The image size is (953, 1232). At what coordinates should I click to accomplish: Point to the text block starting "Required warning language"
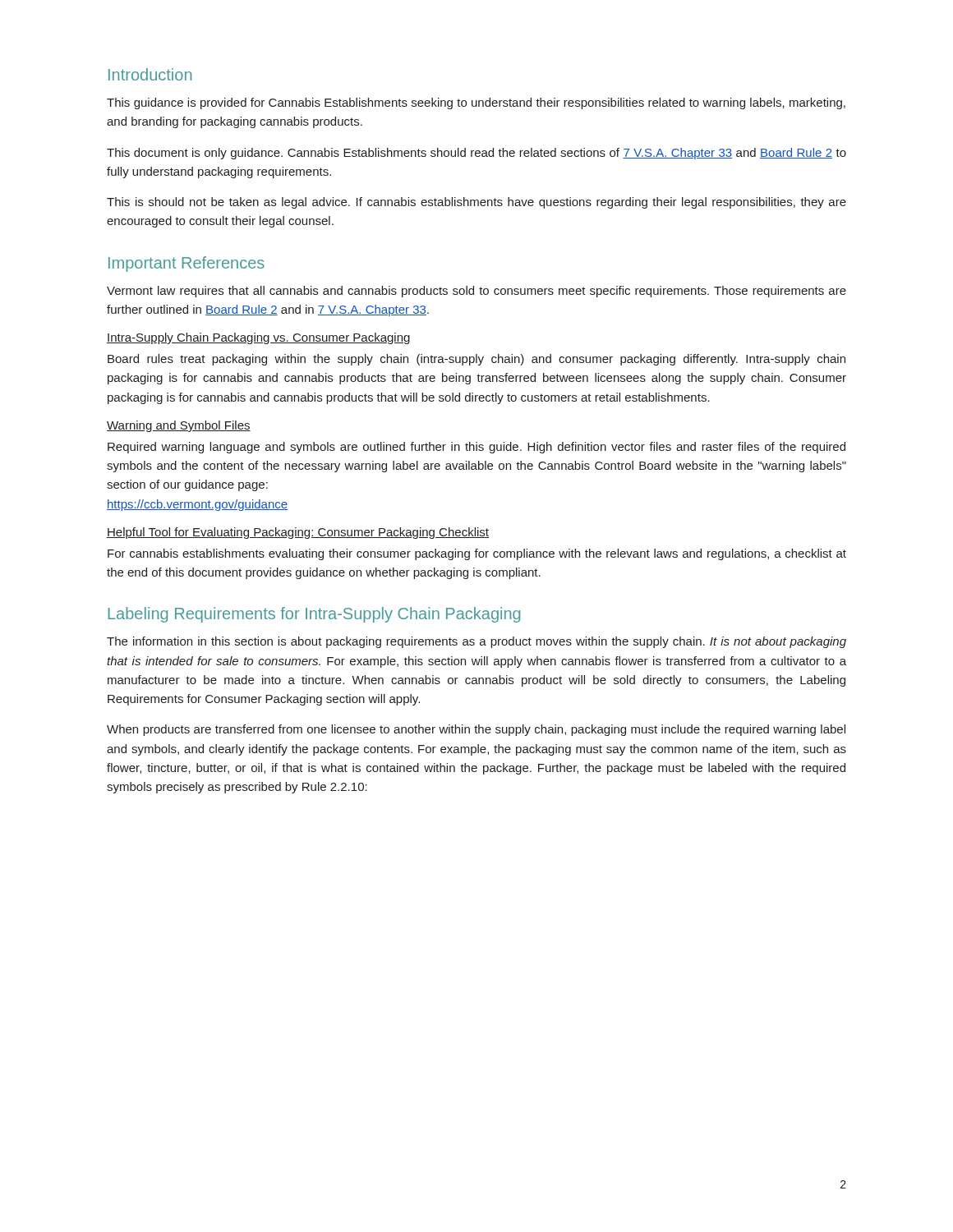coord(476,475)
